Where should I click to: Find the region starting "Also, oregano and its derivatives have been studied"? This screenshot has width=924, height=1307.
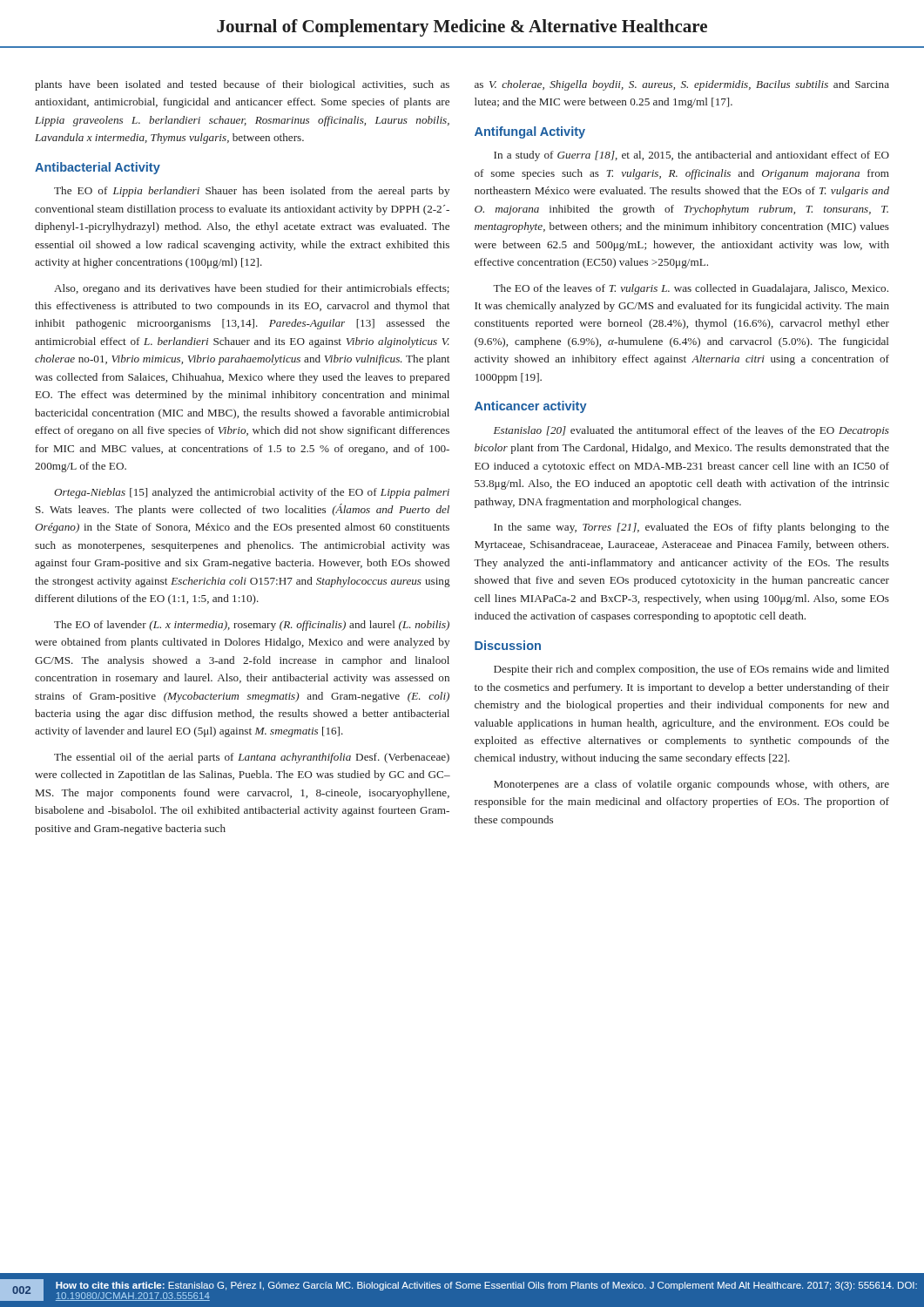242,377
